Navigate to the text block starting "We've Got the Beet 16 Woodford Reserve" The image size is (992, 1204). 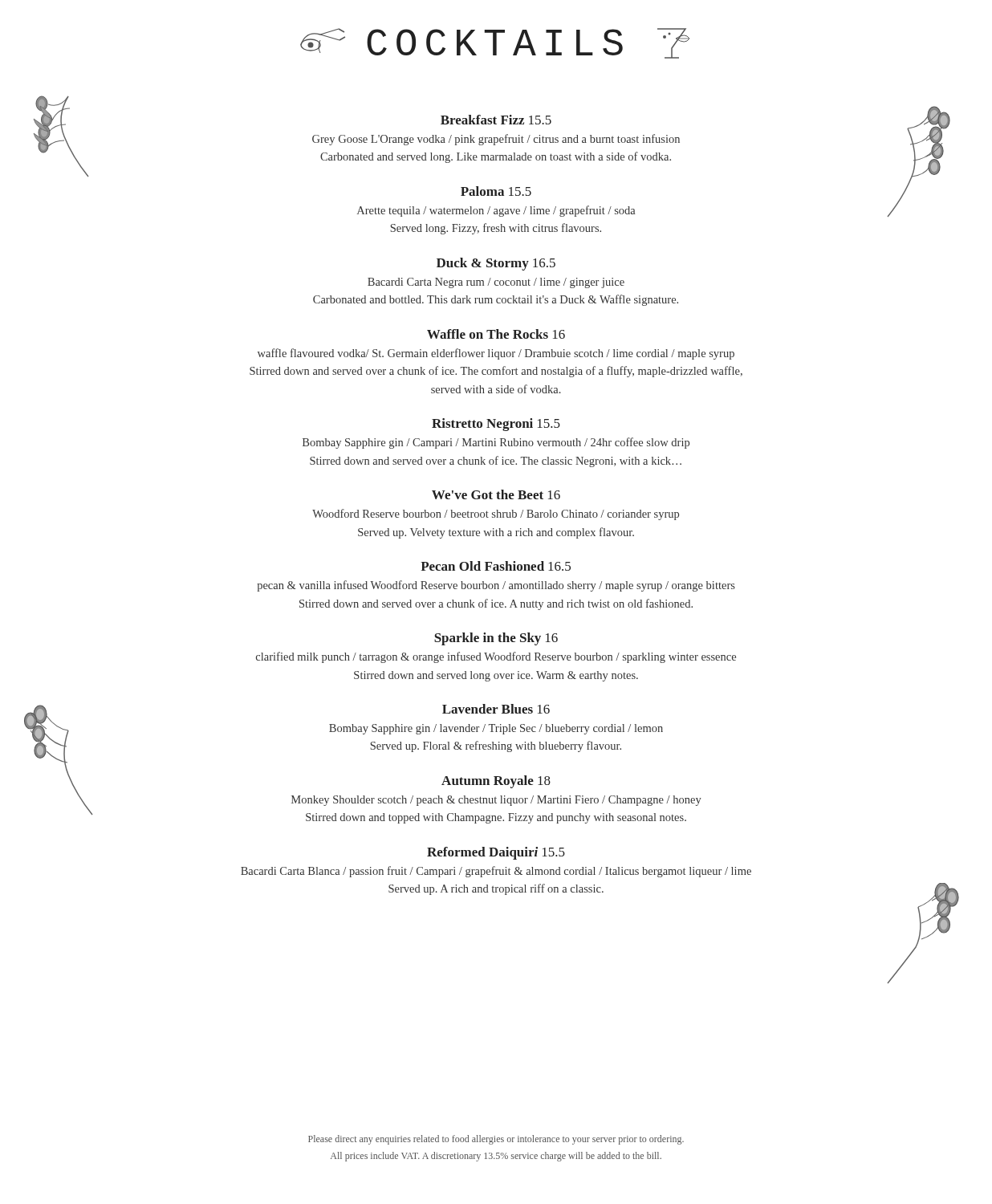[496, 514]
